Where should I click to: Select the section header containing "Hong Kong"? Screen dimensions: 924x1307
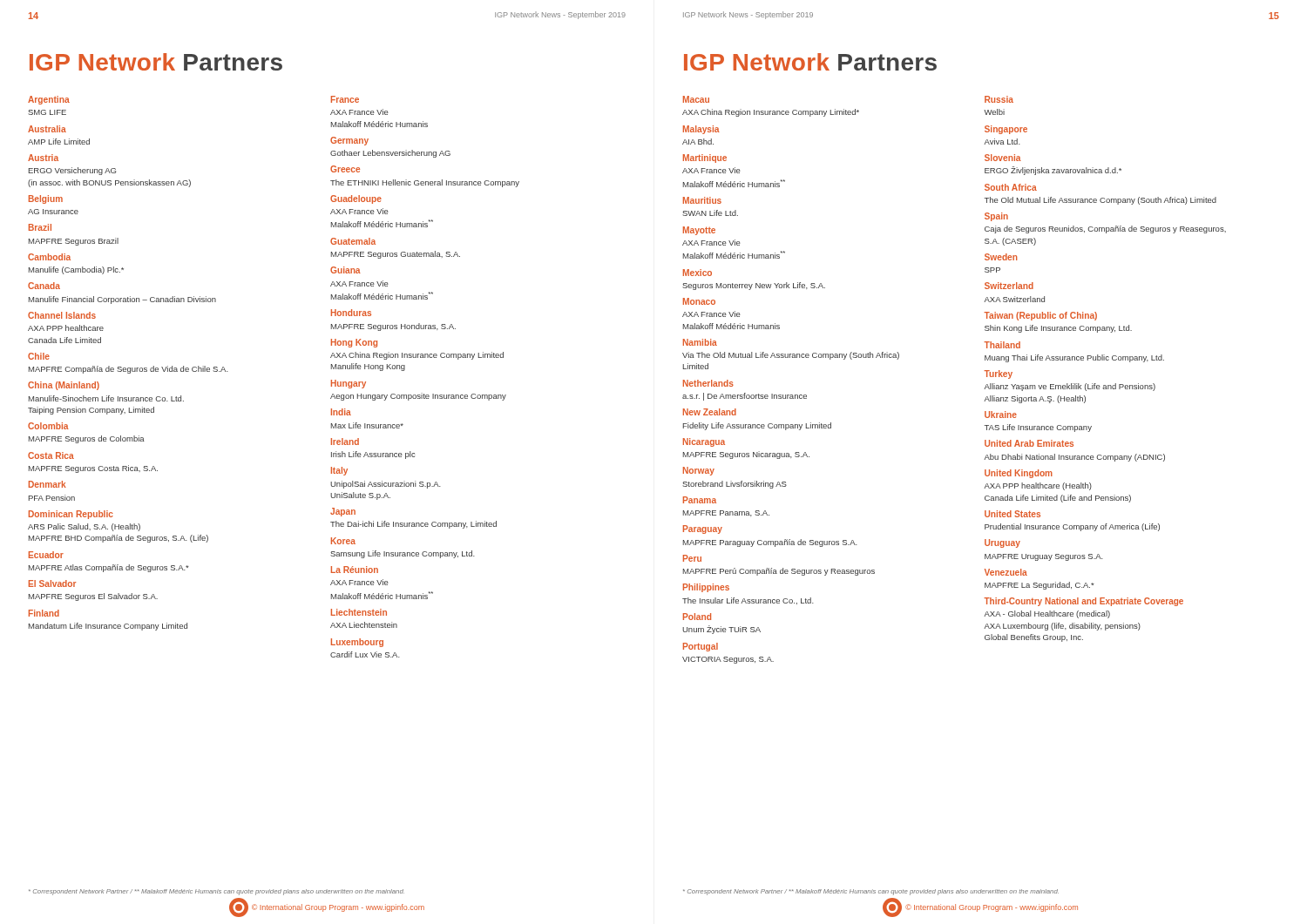(x=476, y=343)
